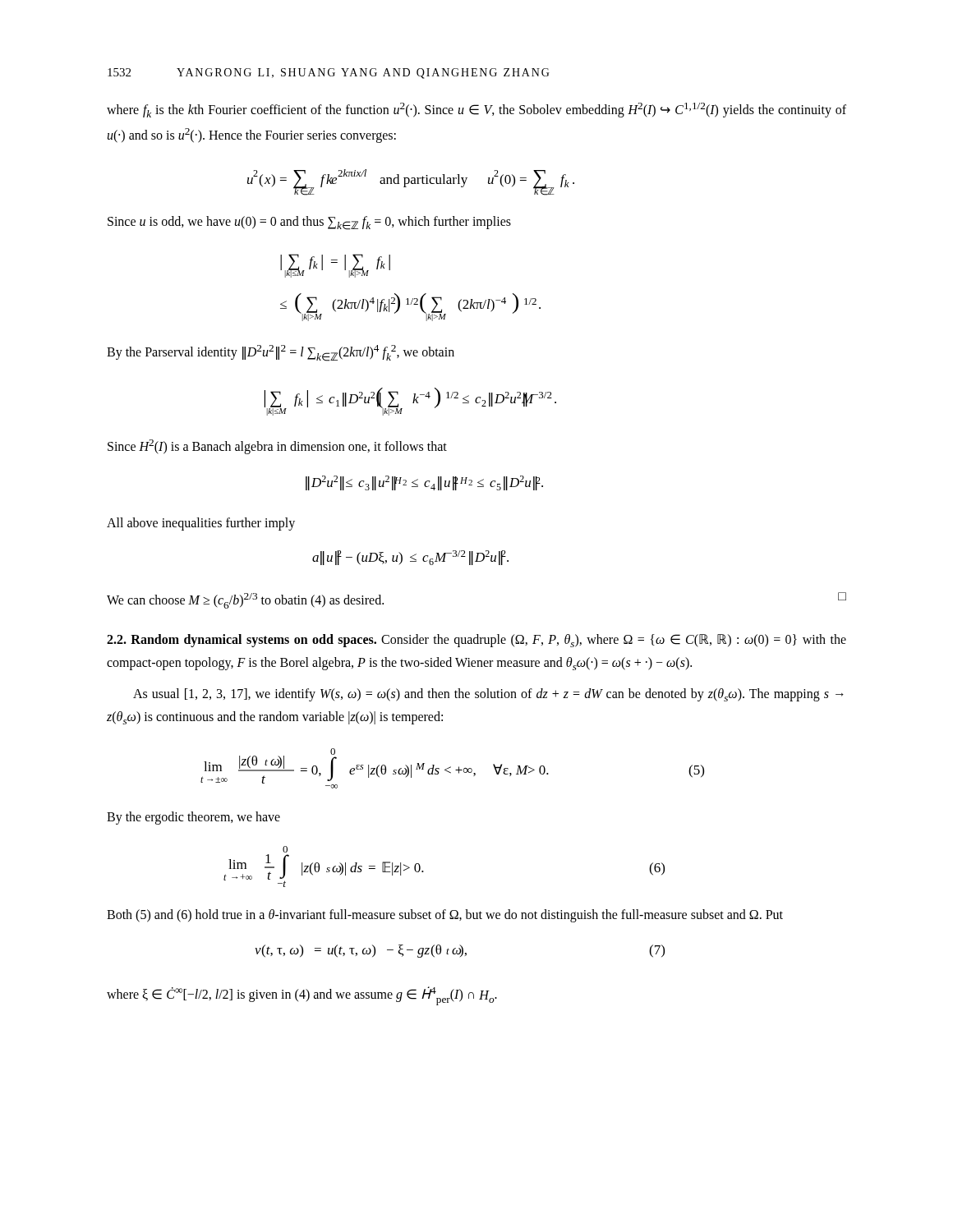Locate the region starting "By the Parserval"
This screenshot has width=953, height=1232.
point(281,353)
